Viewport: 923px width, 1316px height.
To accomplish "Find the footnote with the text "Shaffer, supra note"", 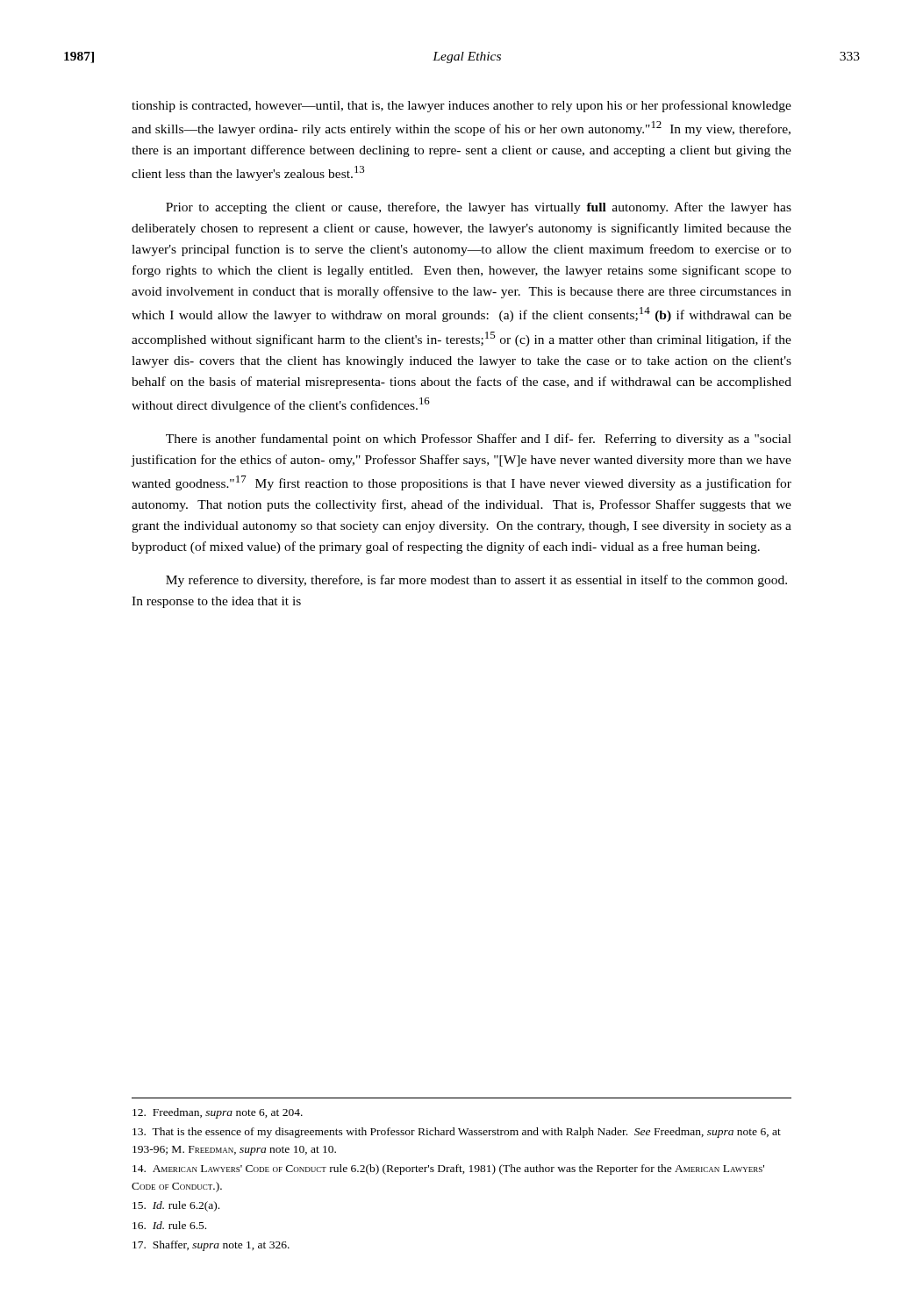I will click(211, 1245).
